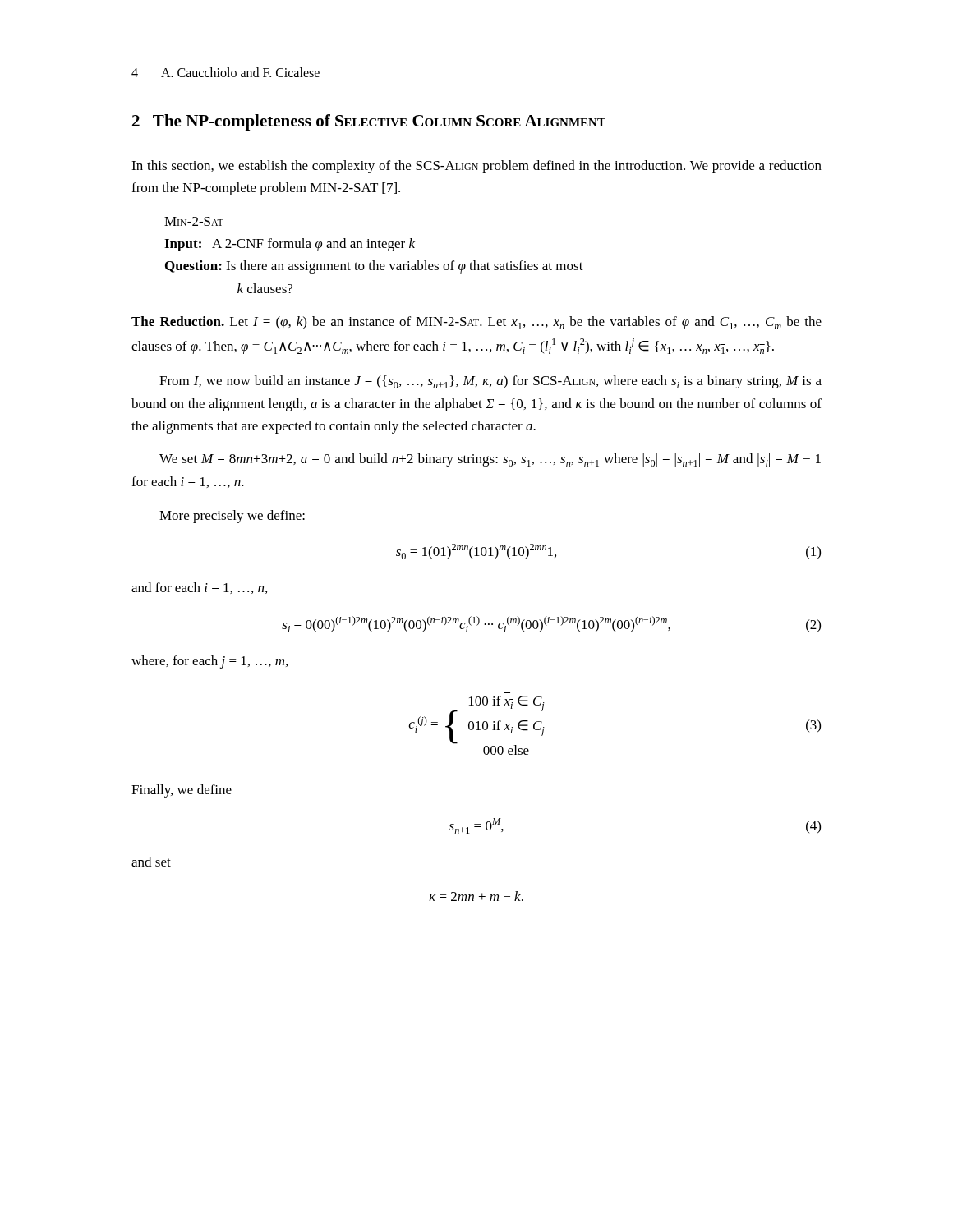953x1232 pixels.
Task: Locate the text "Finally, we define"
Action: coord(182,790)
